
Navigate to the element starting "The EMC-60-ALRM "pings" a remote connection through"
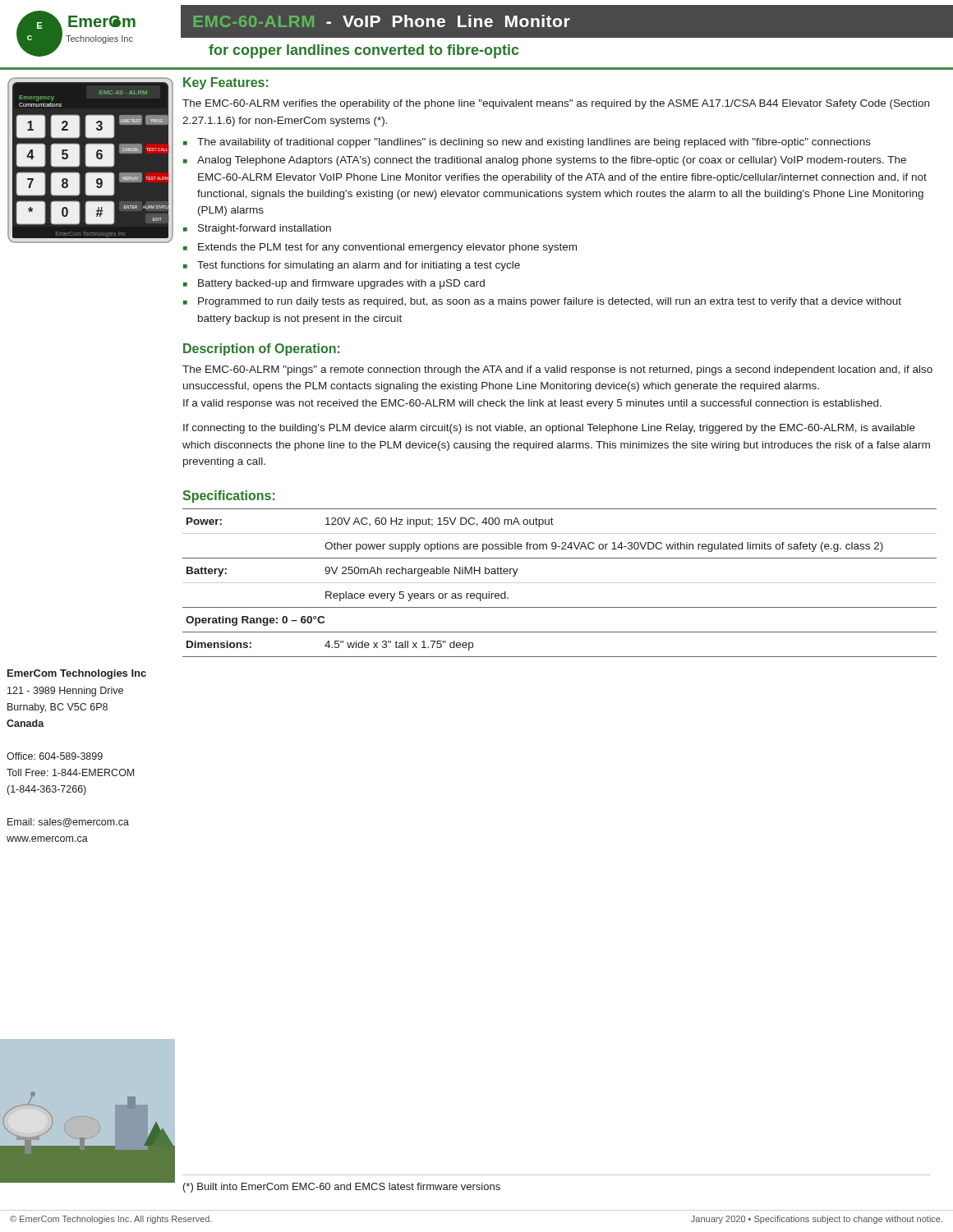[x=558, y=386]
